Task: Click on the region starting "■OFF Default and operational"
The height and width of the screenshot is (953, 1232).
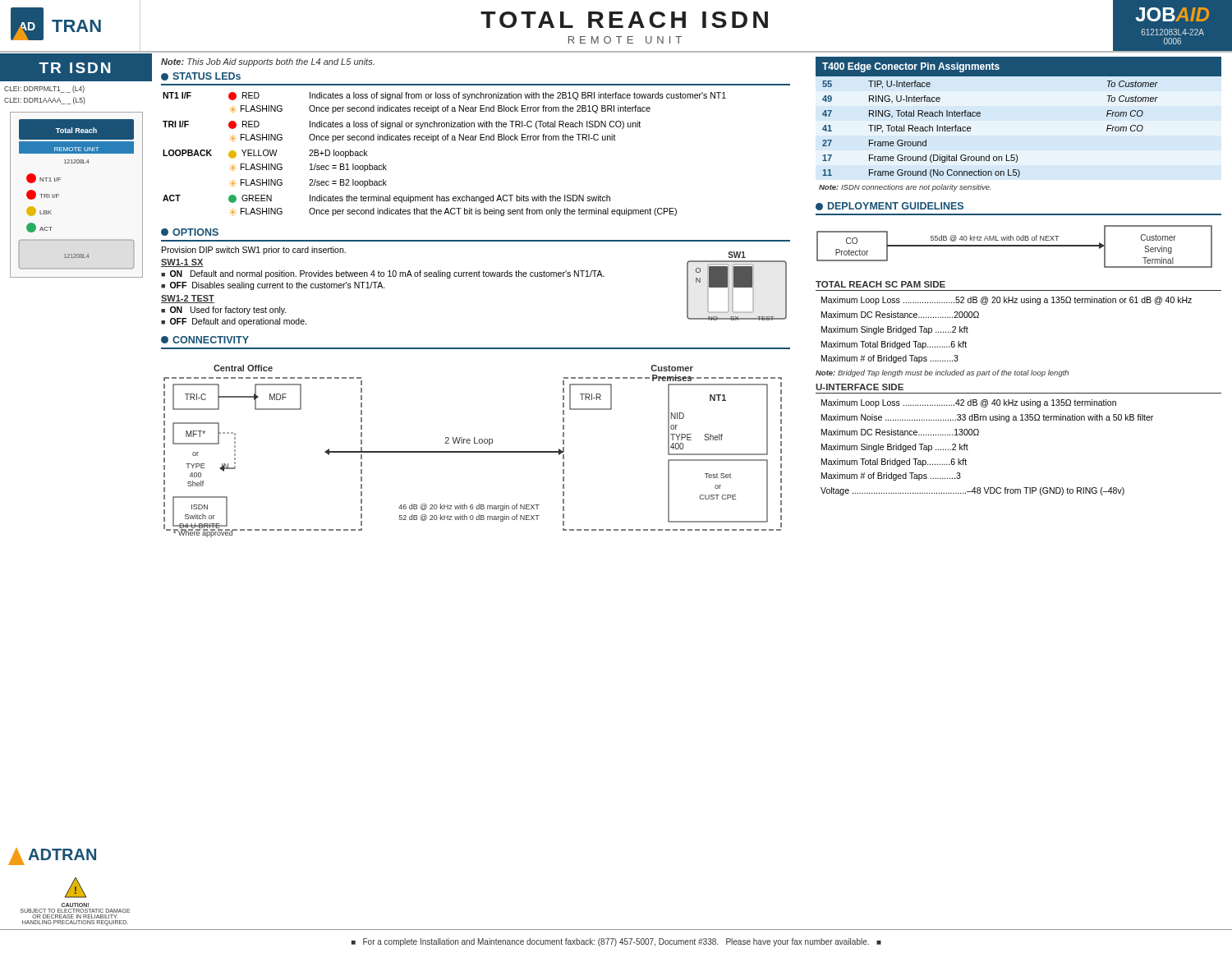Action: pyautogui.click(x=234, y=321)
